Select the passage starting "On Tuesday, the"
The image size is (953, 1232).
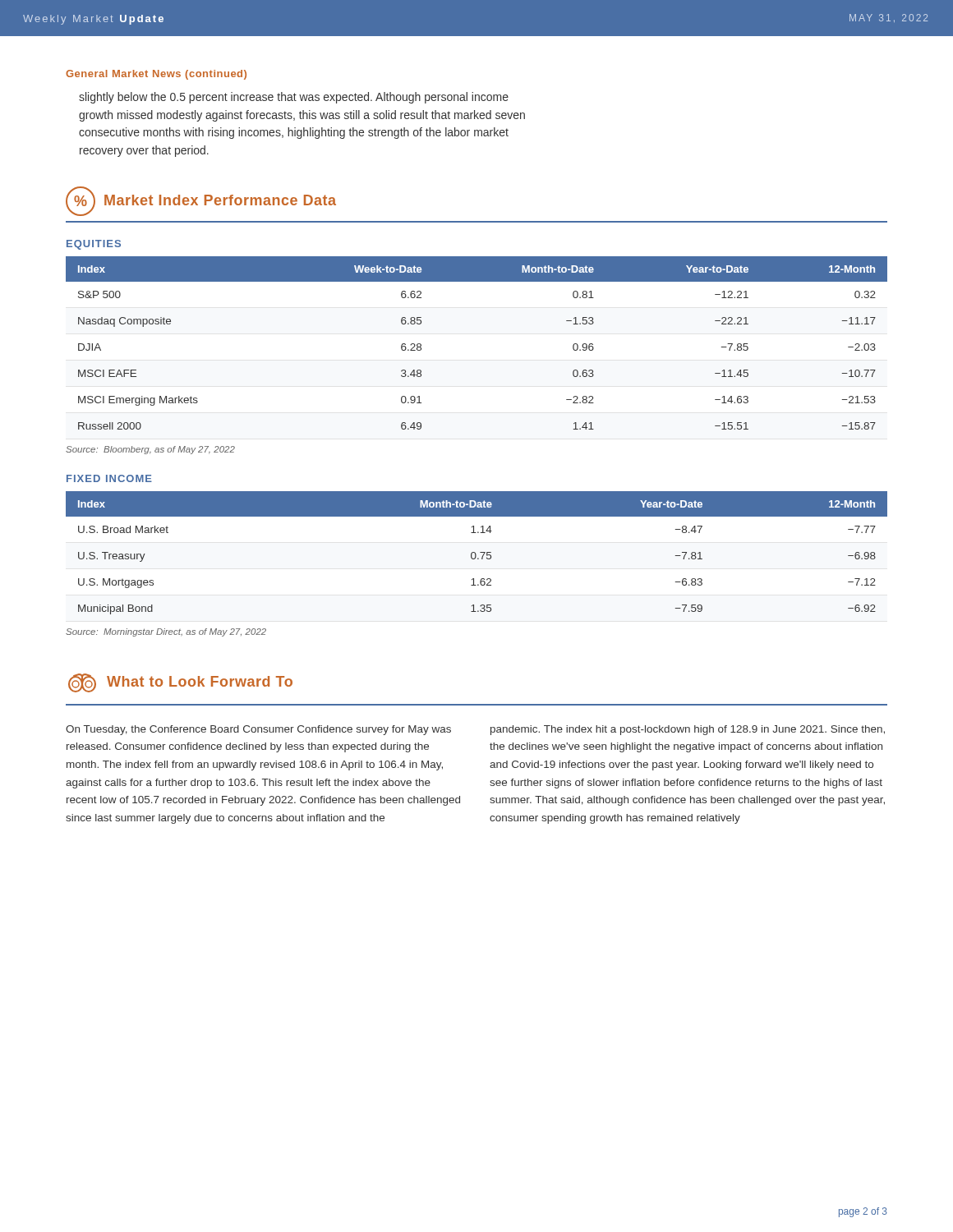click(x=263, y=773)
